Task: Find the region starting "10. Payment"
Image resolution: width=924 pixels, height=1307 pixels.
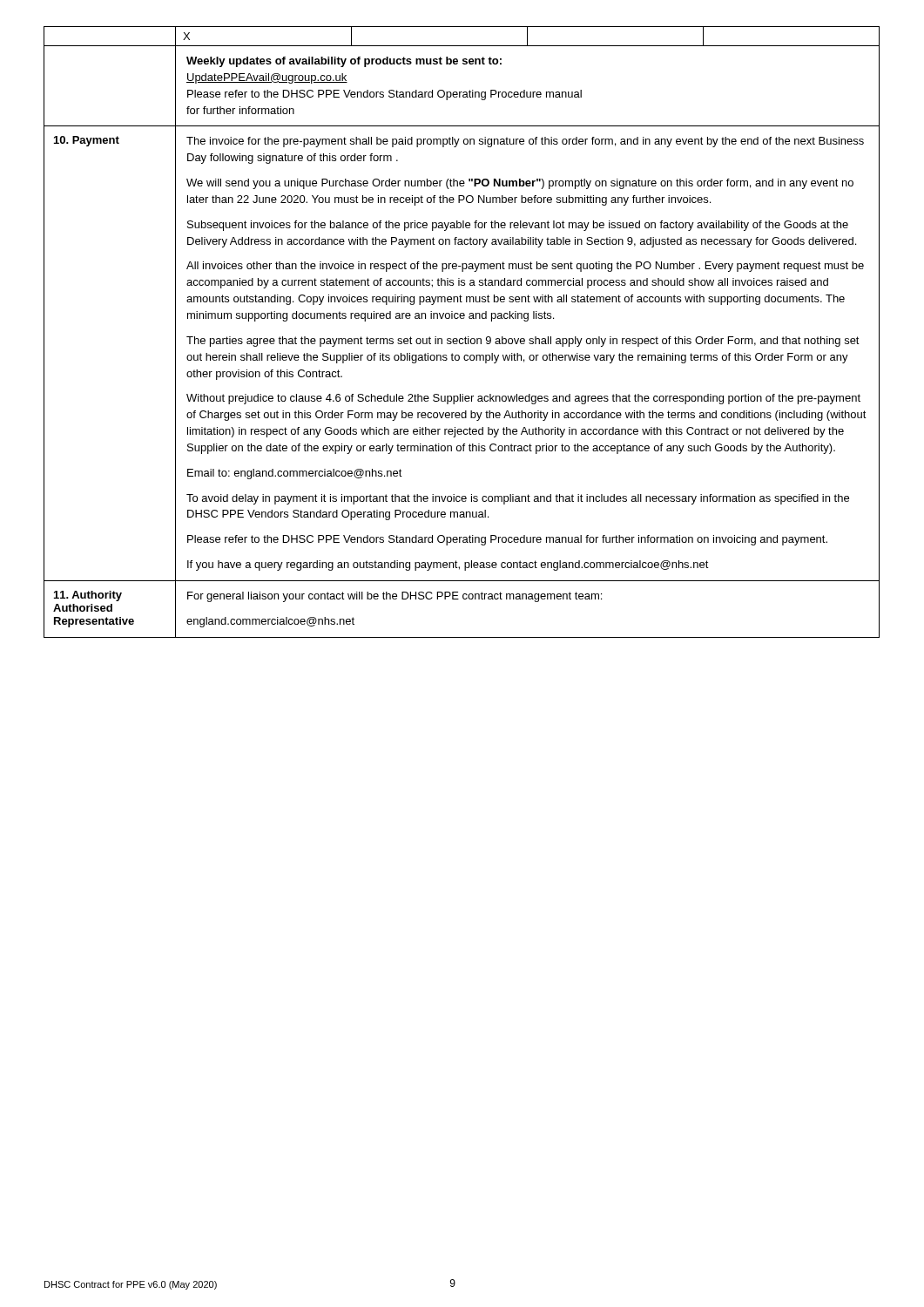Action: tap(86, 140)
